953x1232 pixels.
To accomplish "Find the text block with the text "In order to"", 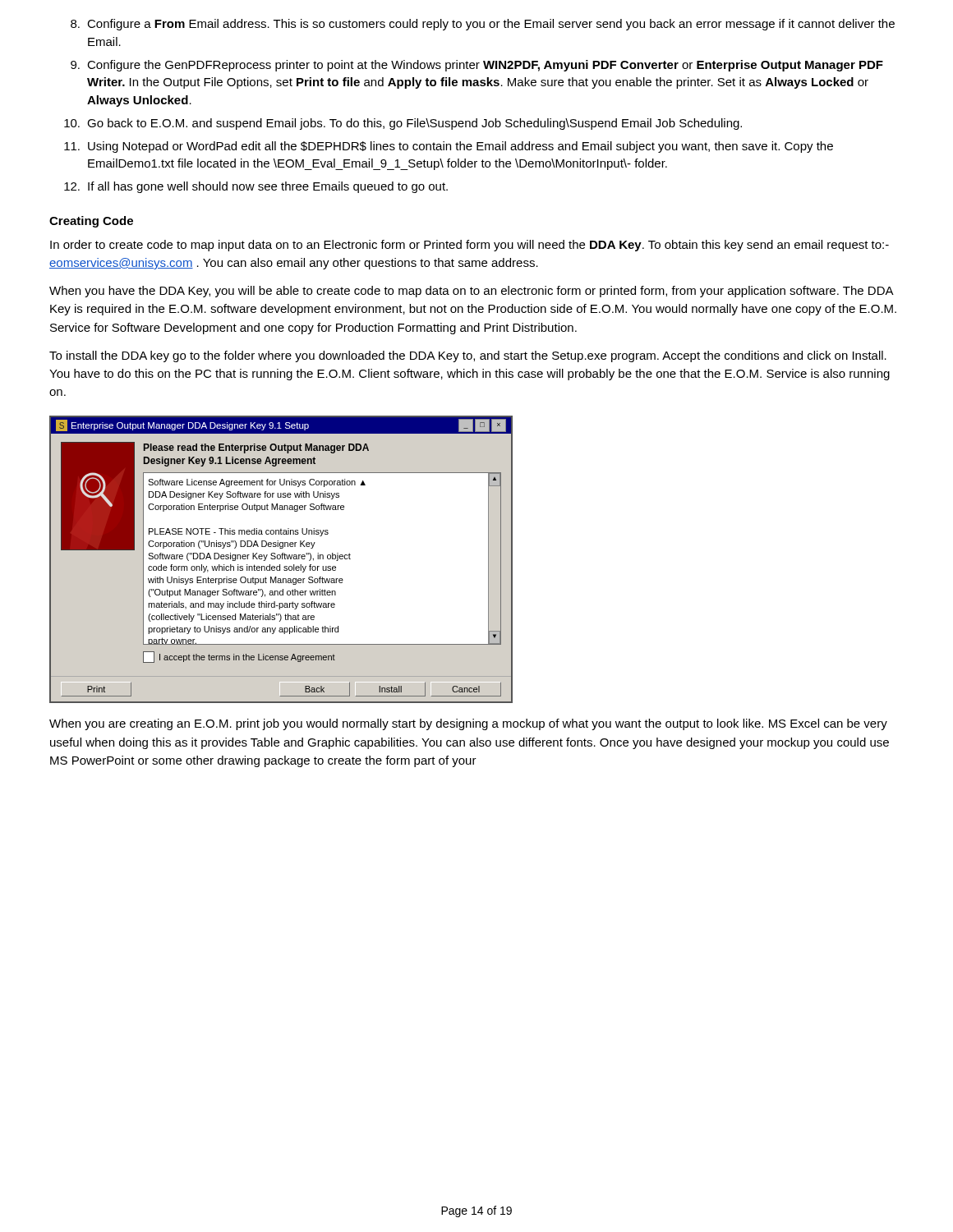I will [471, 253].
